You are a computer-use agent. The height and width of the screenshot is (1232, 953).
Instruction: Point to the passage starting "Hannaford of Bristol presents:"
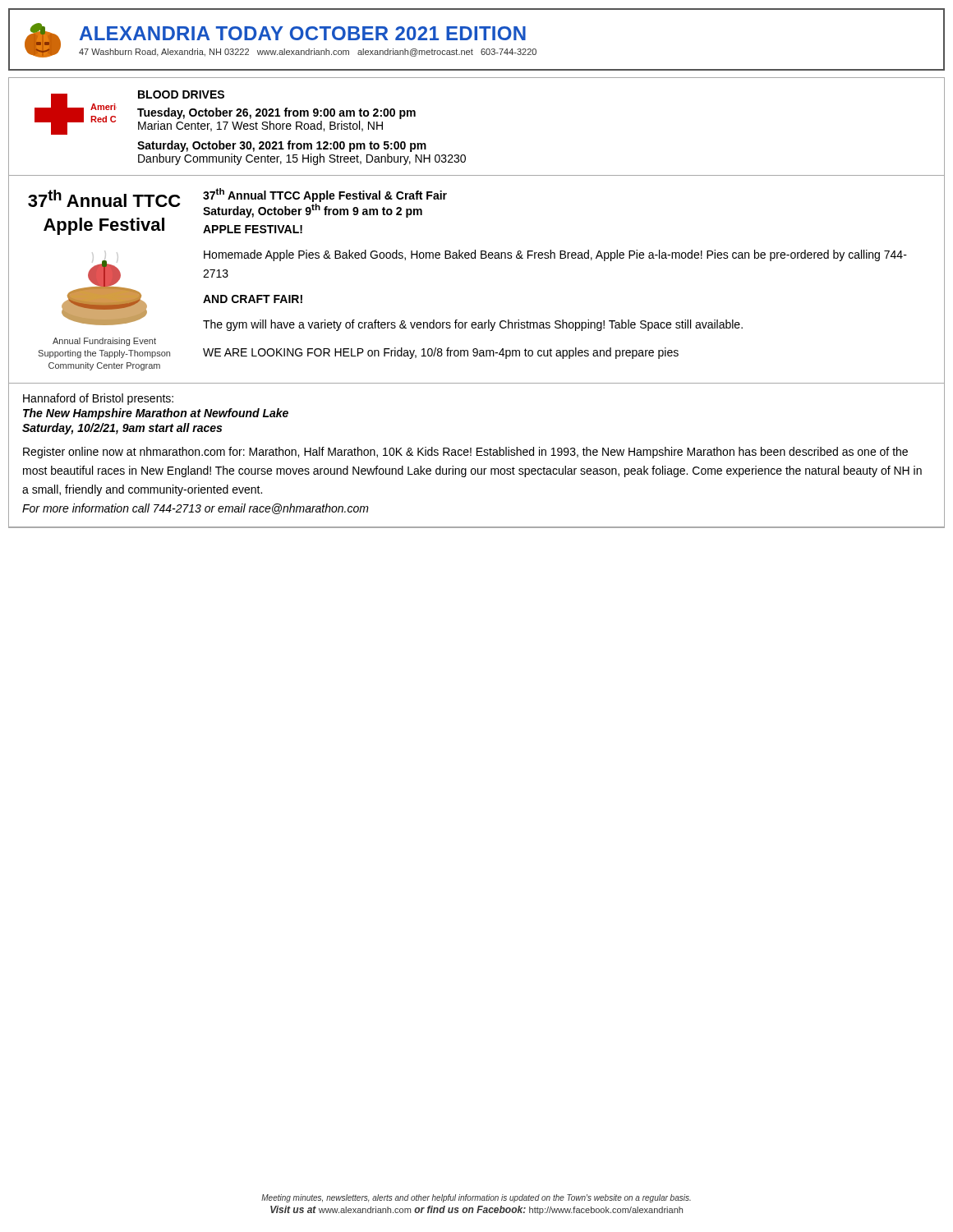[x=98, y=398]
